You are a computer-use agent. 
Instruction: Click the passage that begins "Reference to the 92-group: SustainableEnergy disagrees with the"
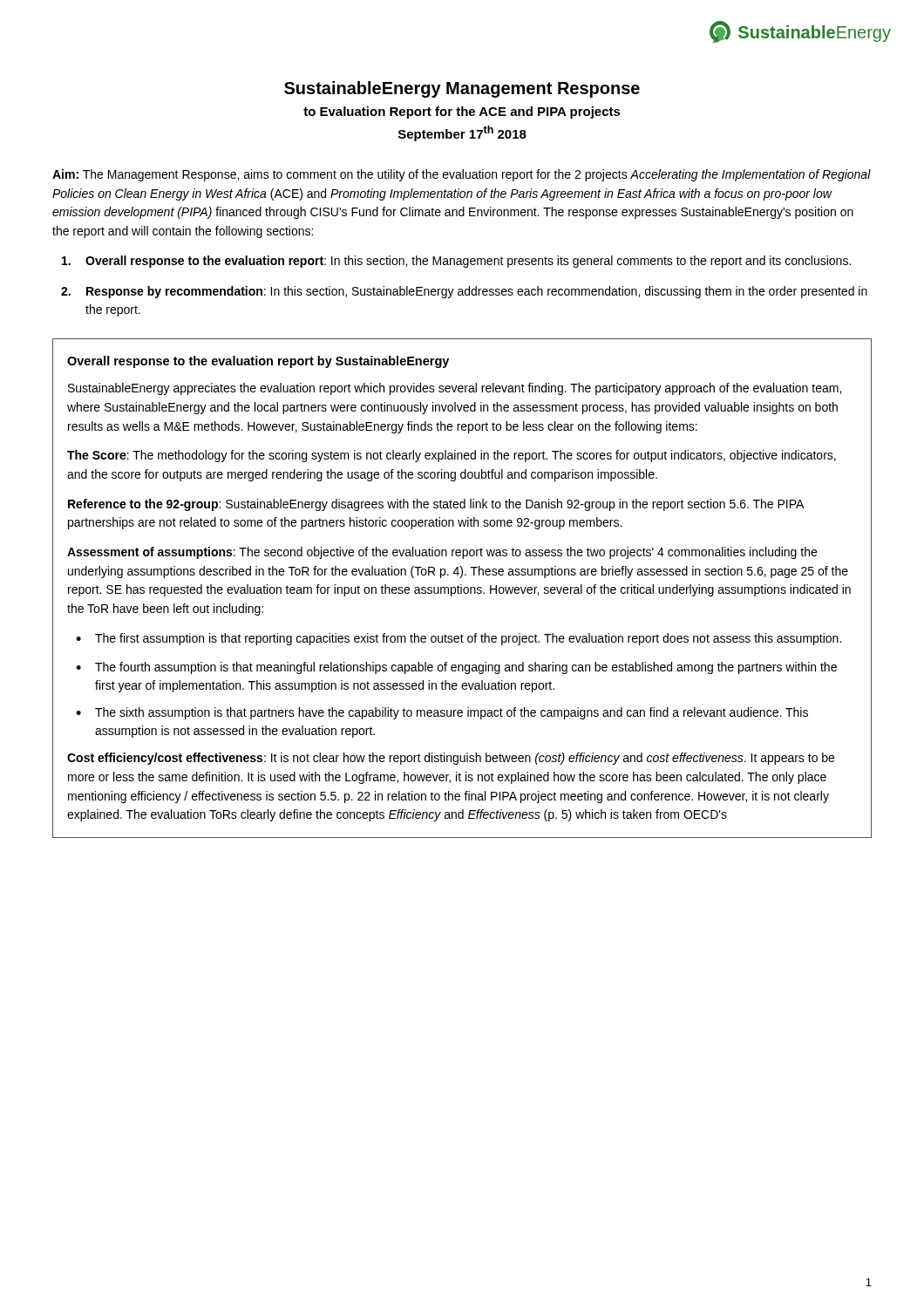point(435,513)
